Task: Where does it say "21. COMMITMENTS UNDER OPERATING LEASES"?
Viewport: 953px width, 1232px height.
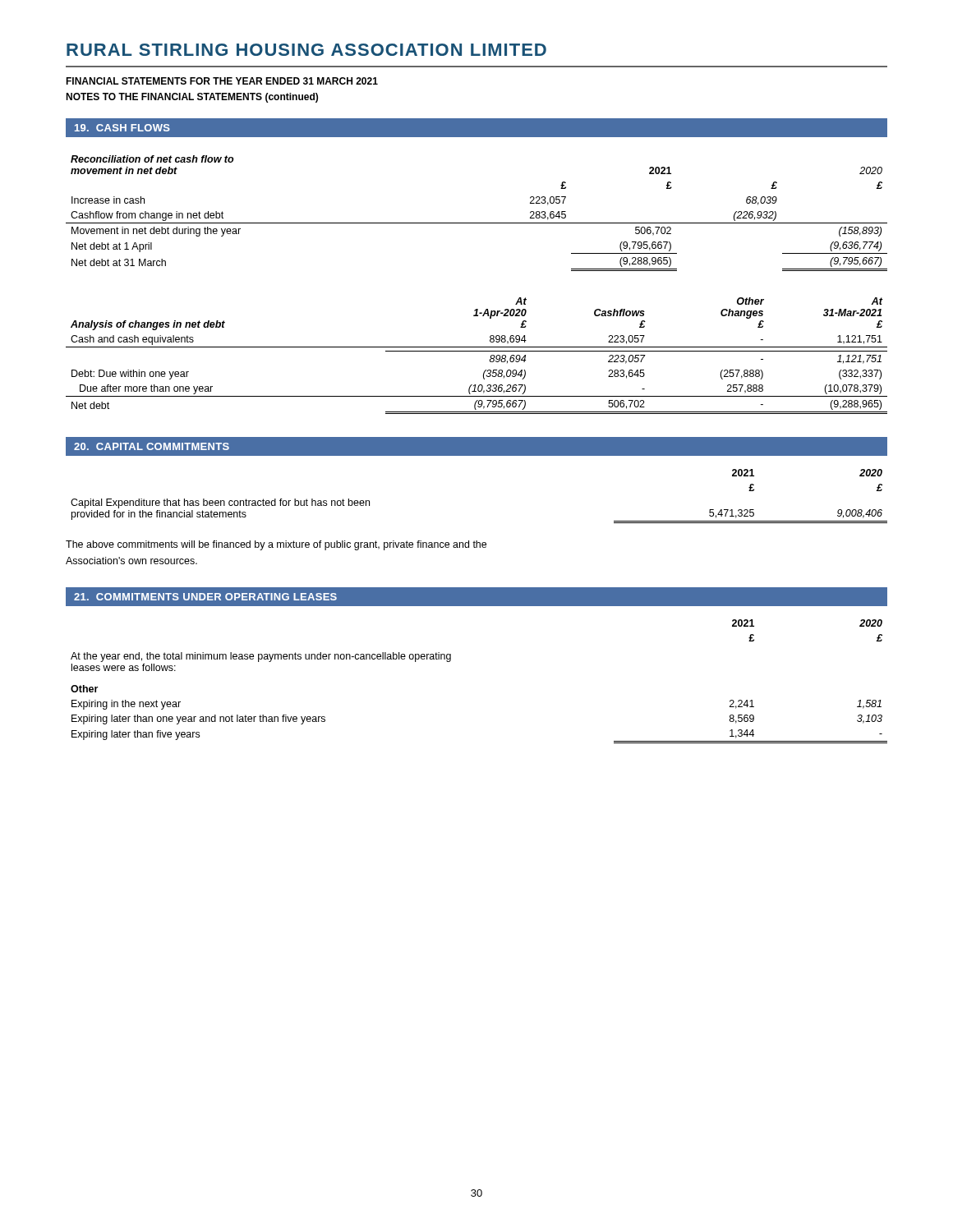Action: tap(206, 597)
